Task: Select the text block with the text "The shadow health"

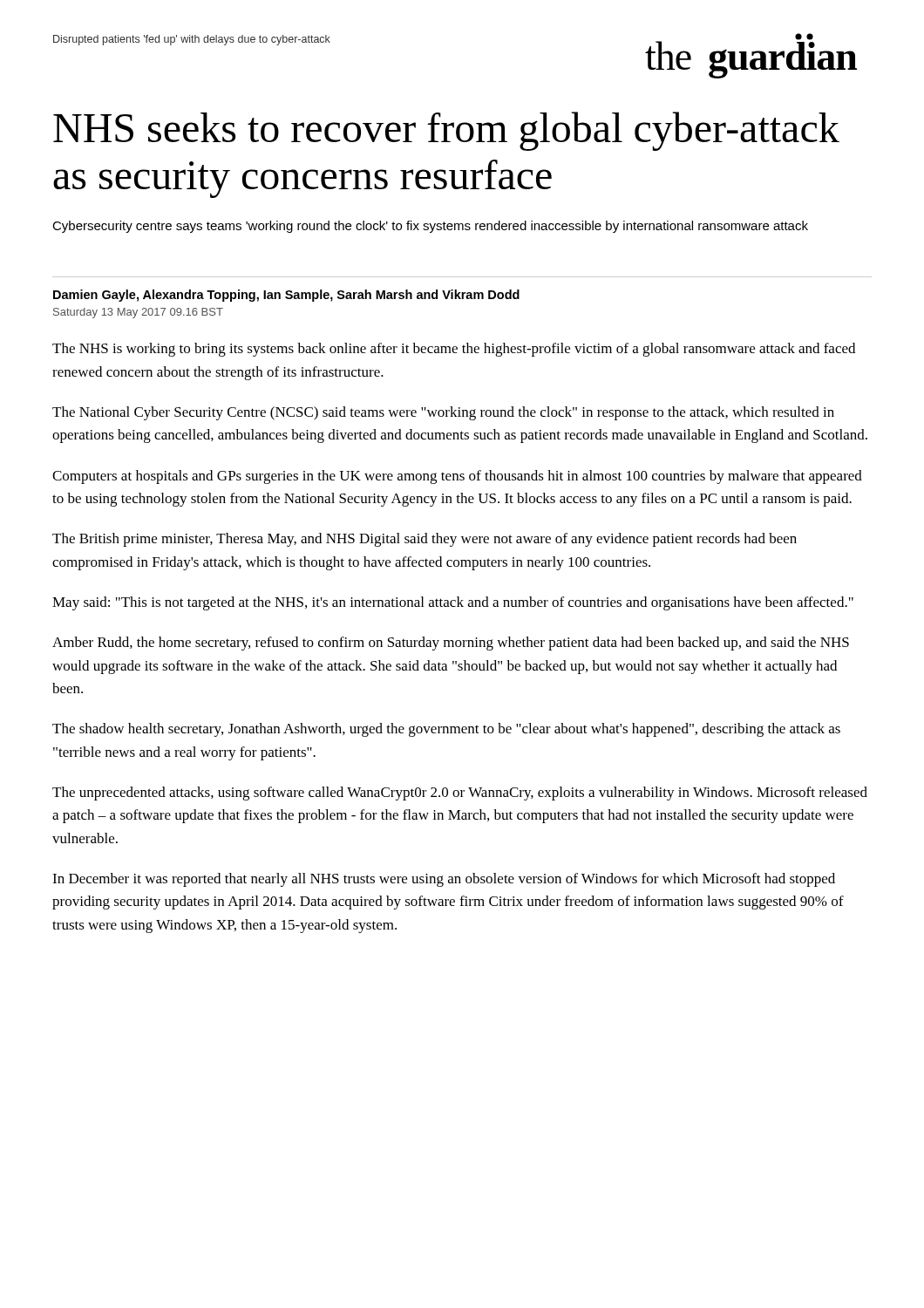Action: (x=462, y=741)
